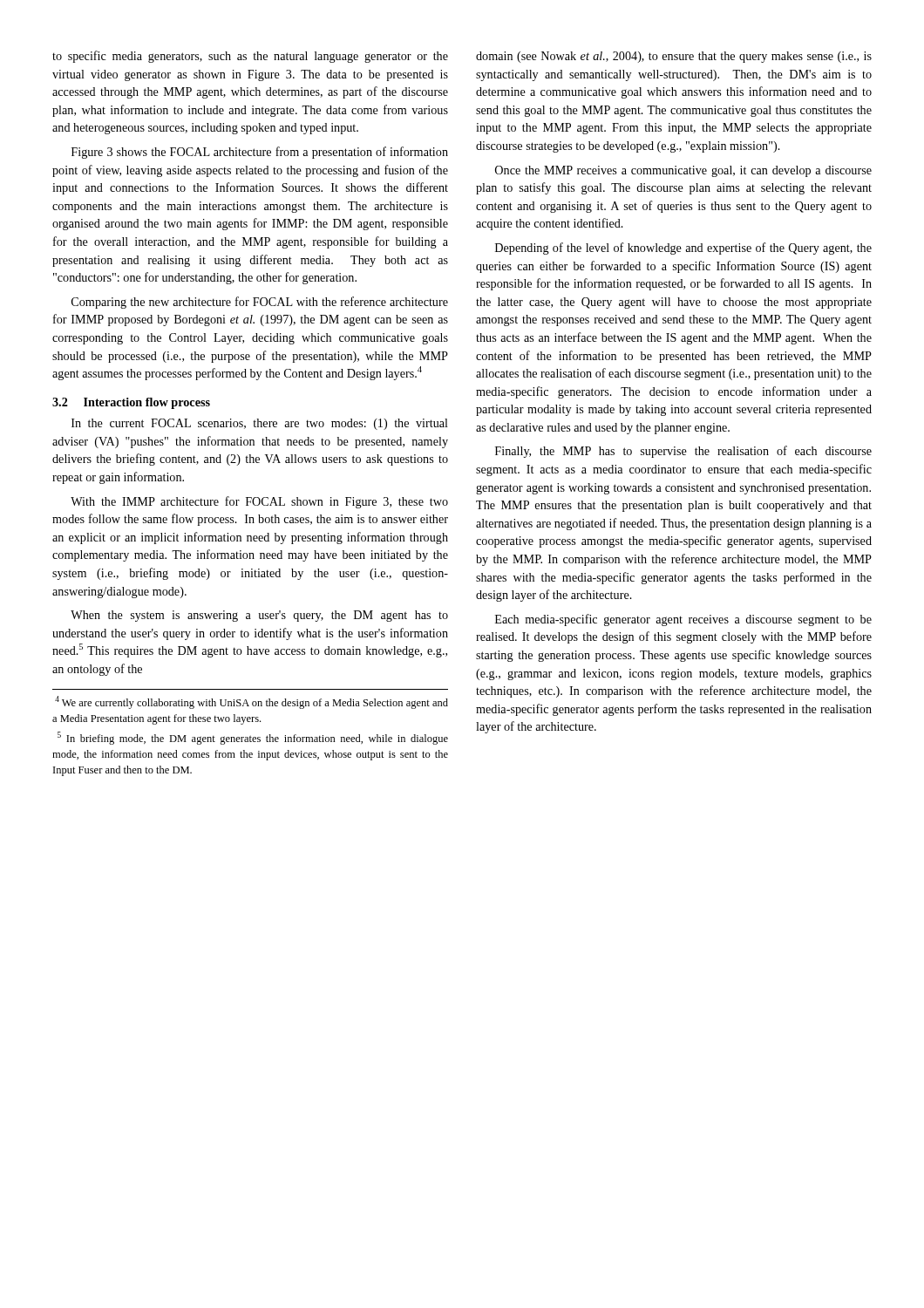
Task: Click on the element starting "4 We are currently collaborating with UniSA on"
Action: 250,710
